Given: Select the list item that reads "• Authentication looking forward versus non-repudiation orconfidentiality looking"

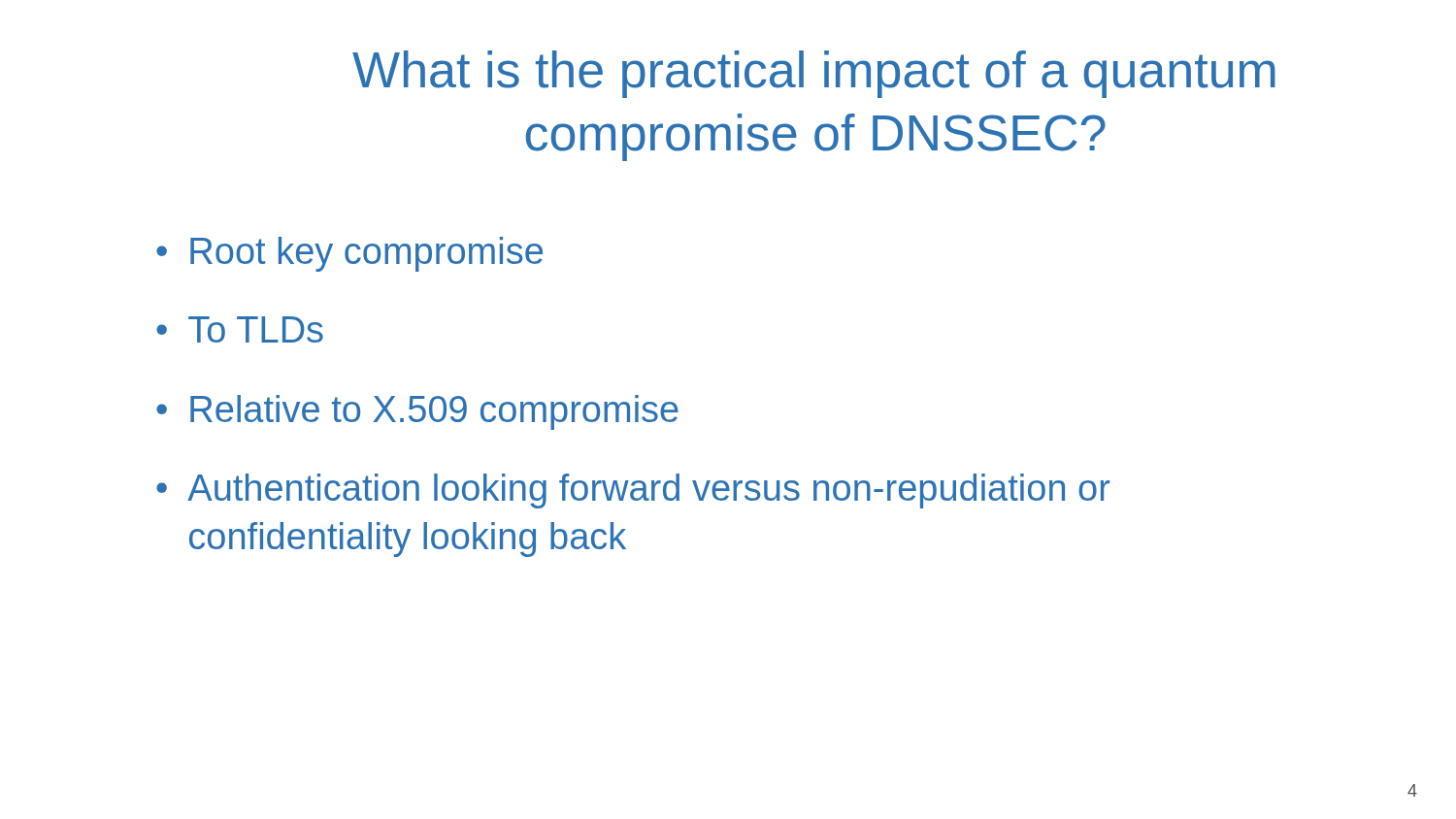Looking at the screenshot, I should 633,513.
